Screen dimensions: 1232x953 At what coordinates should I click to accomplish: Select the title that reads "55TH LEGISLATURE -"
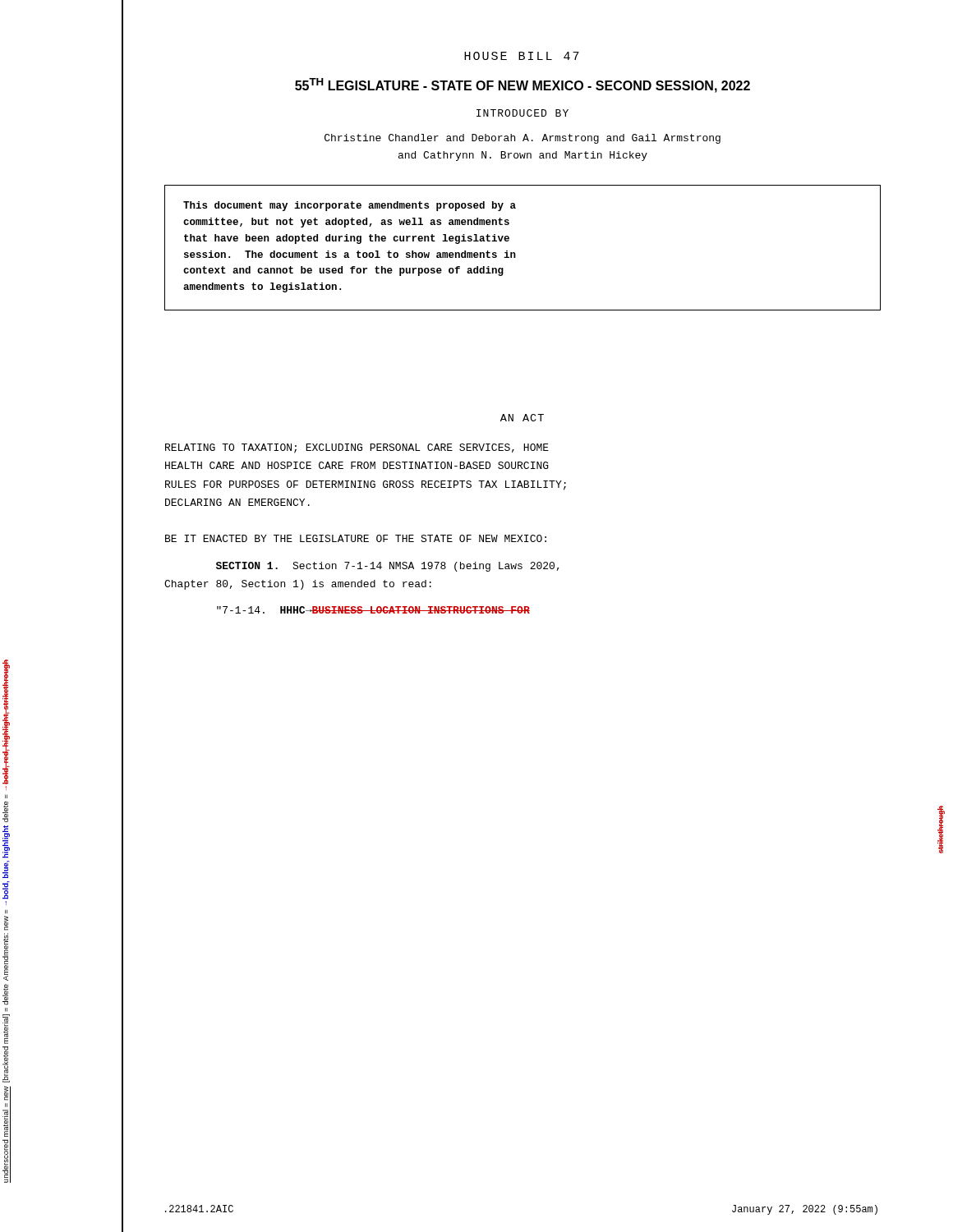click(x=523, y=84)
